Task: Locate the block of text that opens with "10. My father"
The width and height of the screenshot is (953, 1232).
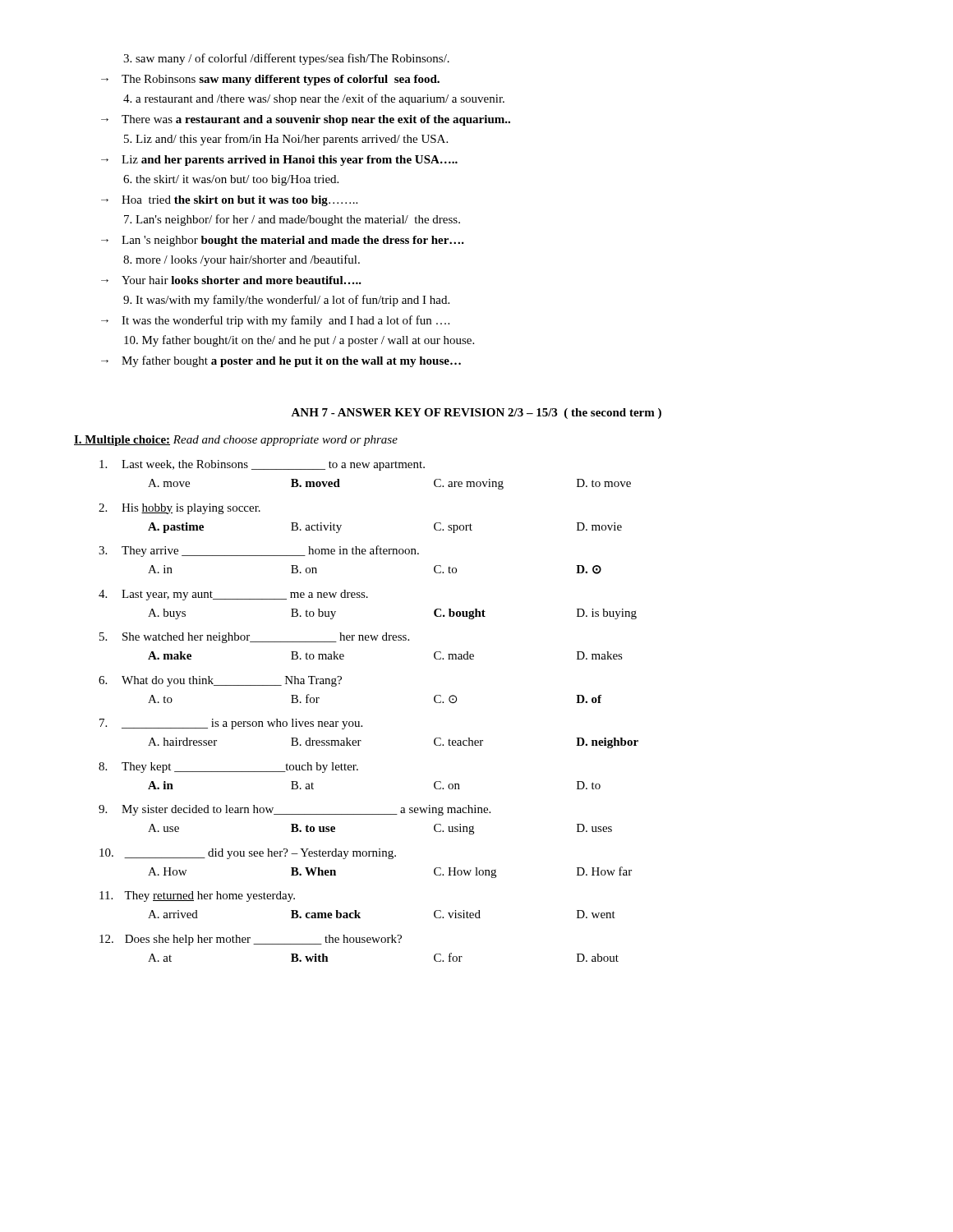Action: (x=299, y=340)
